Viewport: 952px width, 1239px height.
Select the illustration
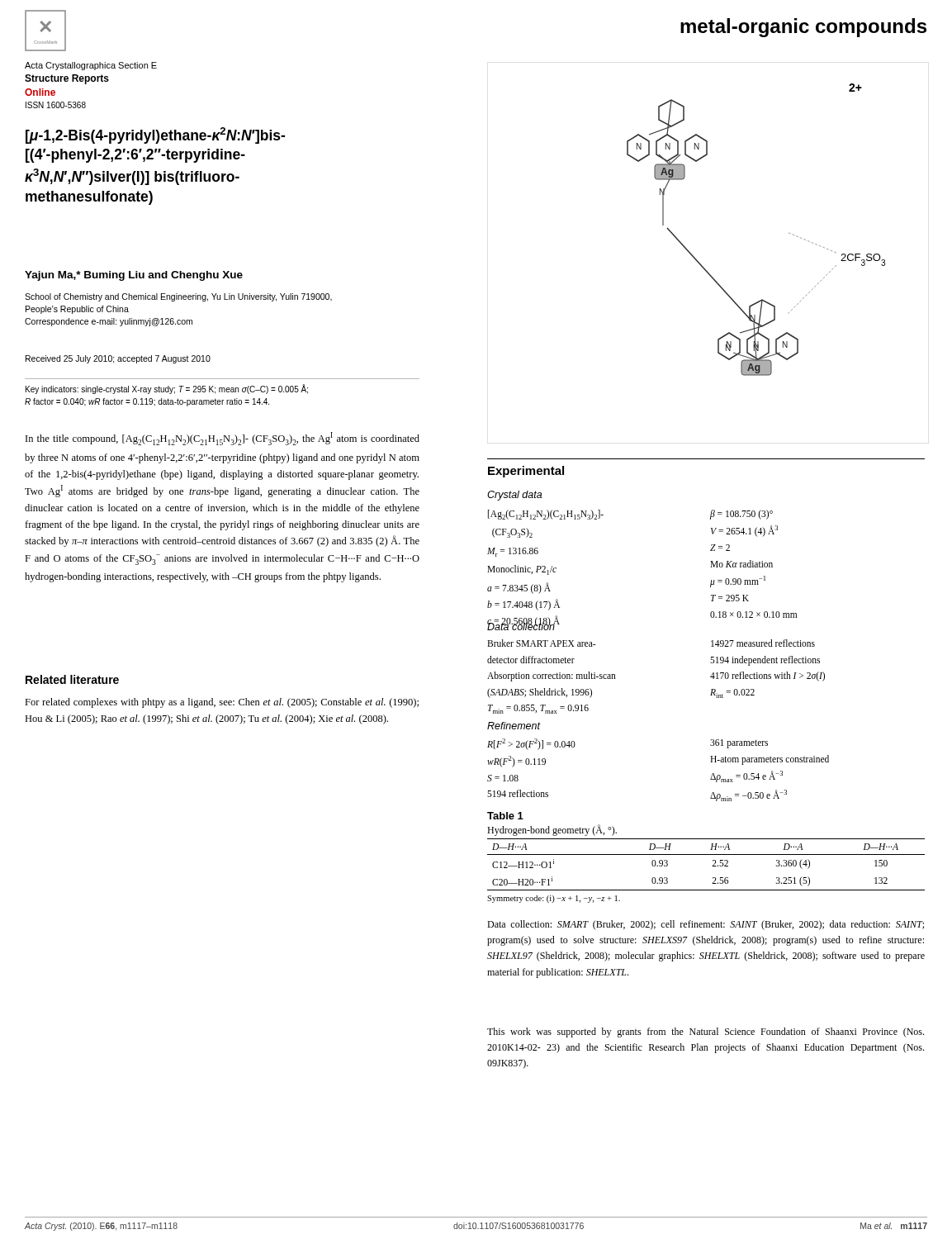pyautogui.click(x=708, y=253)
